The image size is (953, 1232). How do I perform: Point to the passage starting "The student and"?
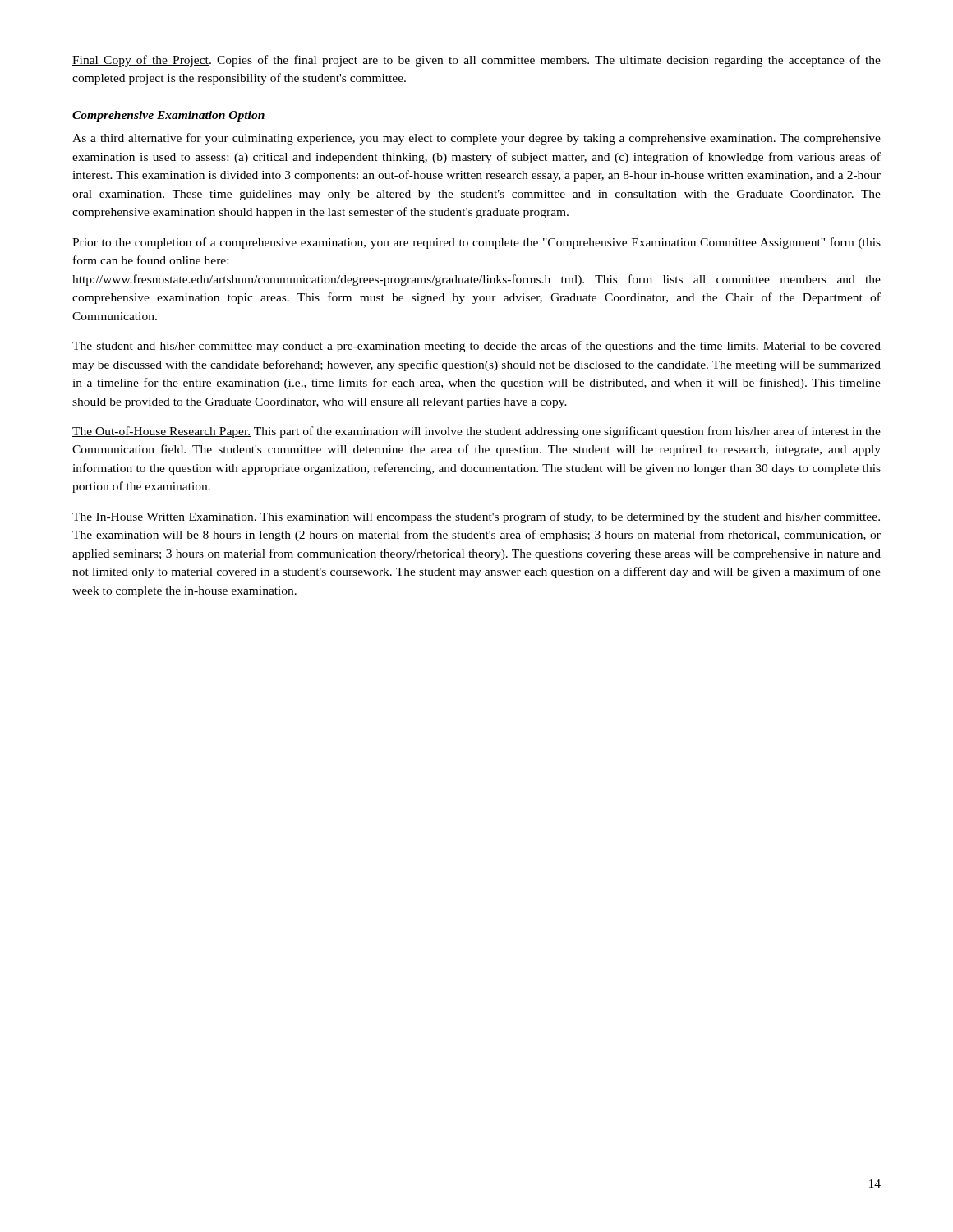476,373
